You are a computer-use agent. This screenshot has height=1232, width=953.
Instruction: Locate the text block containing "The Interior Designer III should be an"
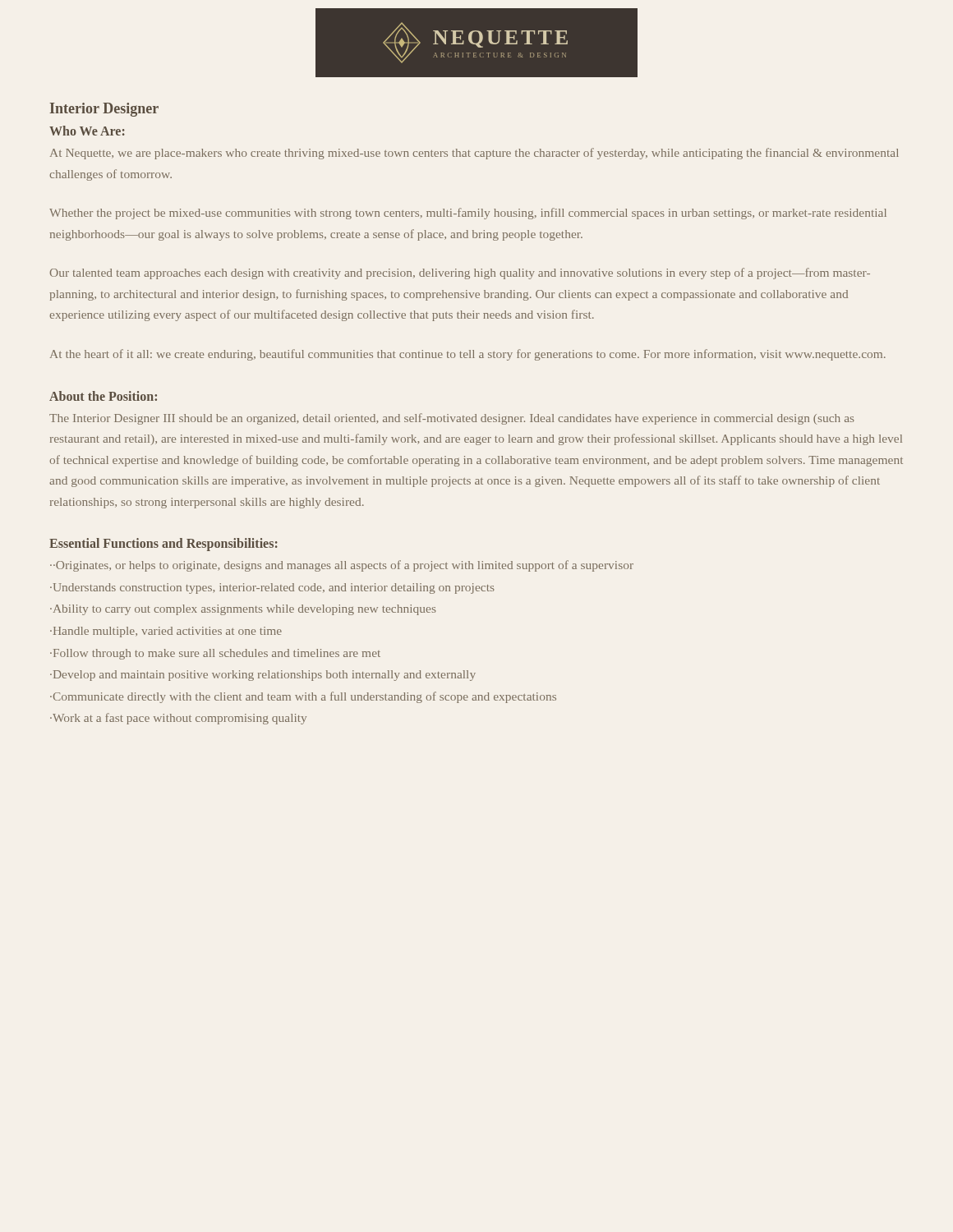(476, 459)
